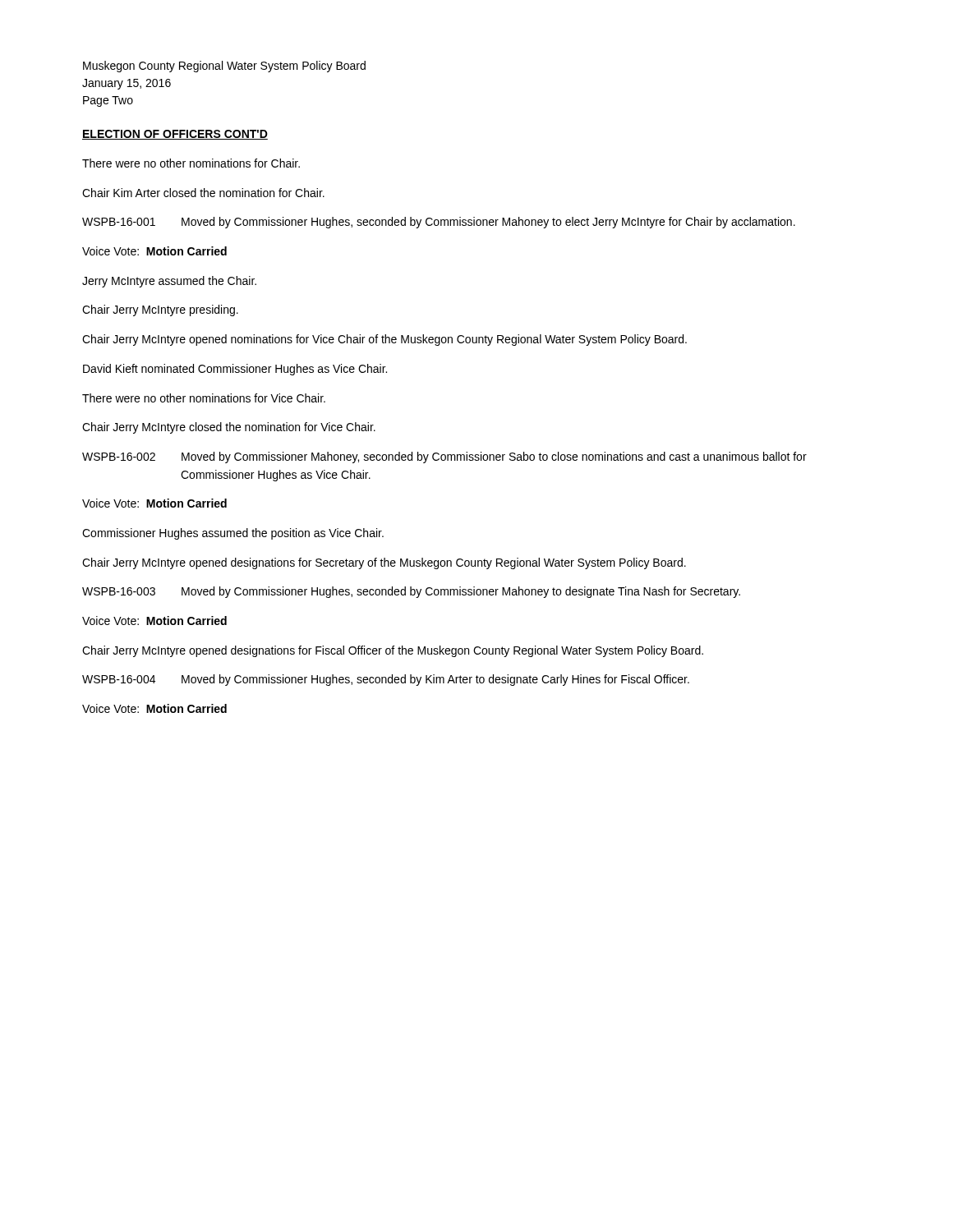This screenshot has height=1232, width=953.
Task: Navigate to the element starting "Chair Jerry McIntyre closed the nomination for Vice"
Action: [x=229, y=427]
